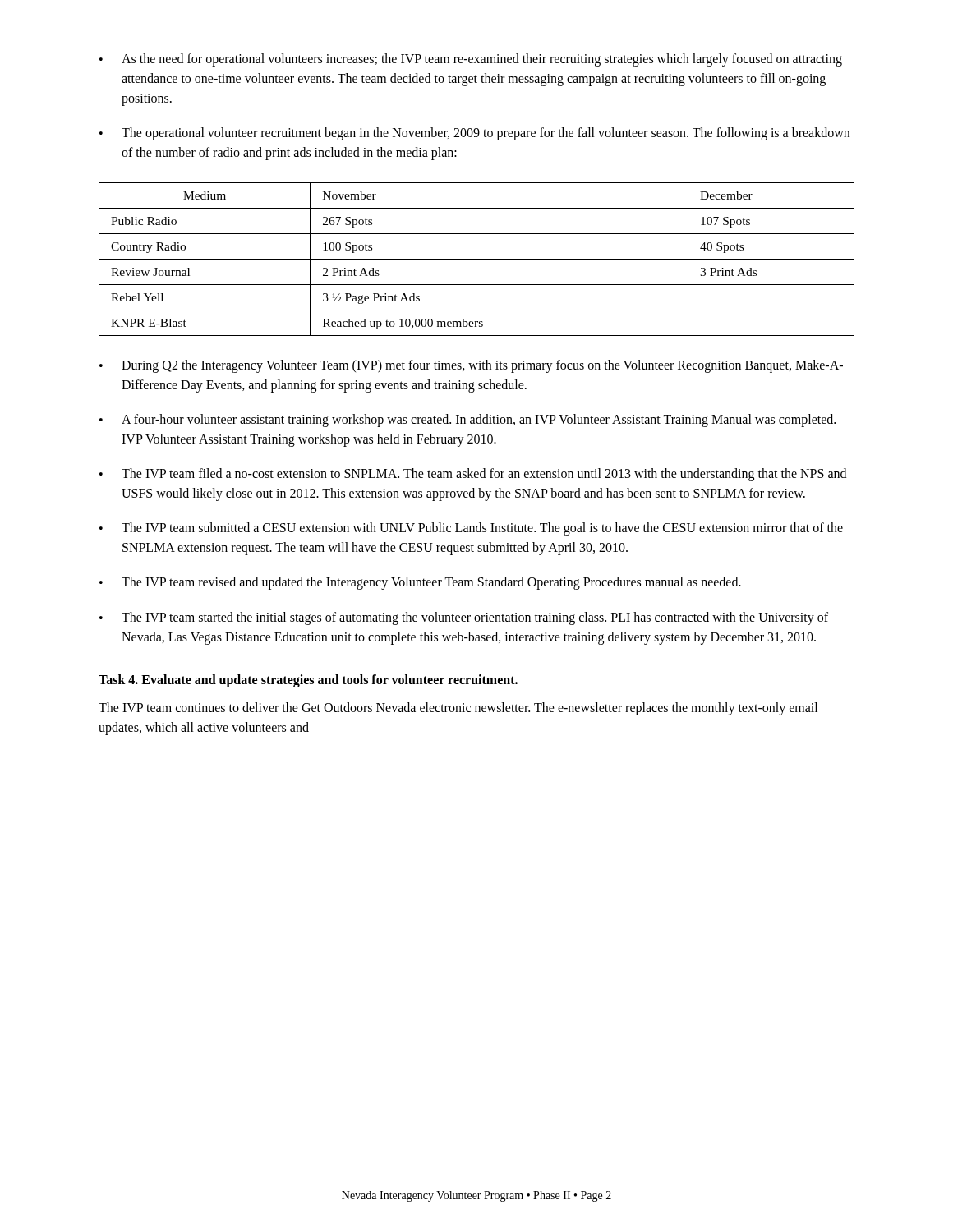The width and height of the screenshot is (953, 1232).
Task: Find the passage starting "• The operational volunteer recruitment began in the"
Action: click(x=476, y=143)
